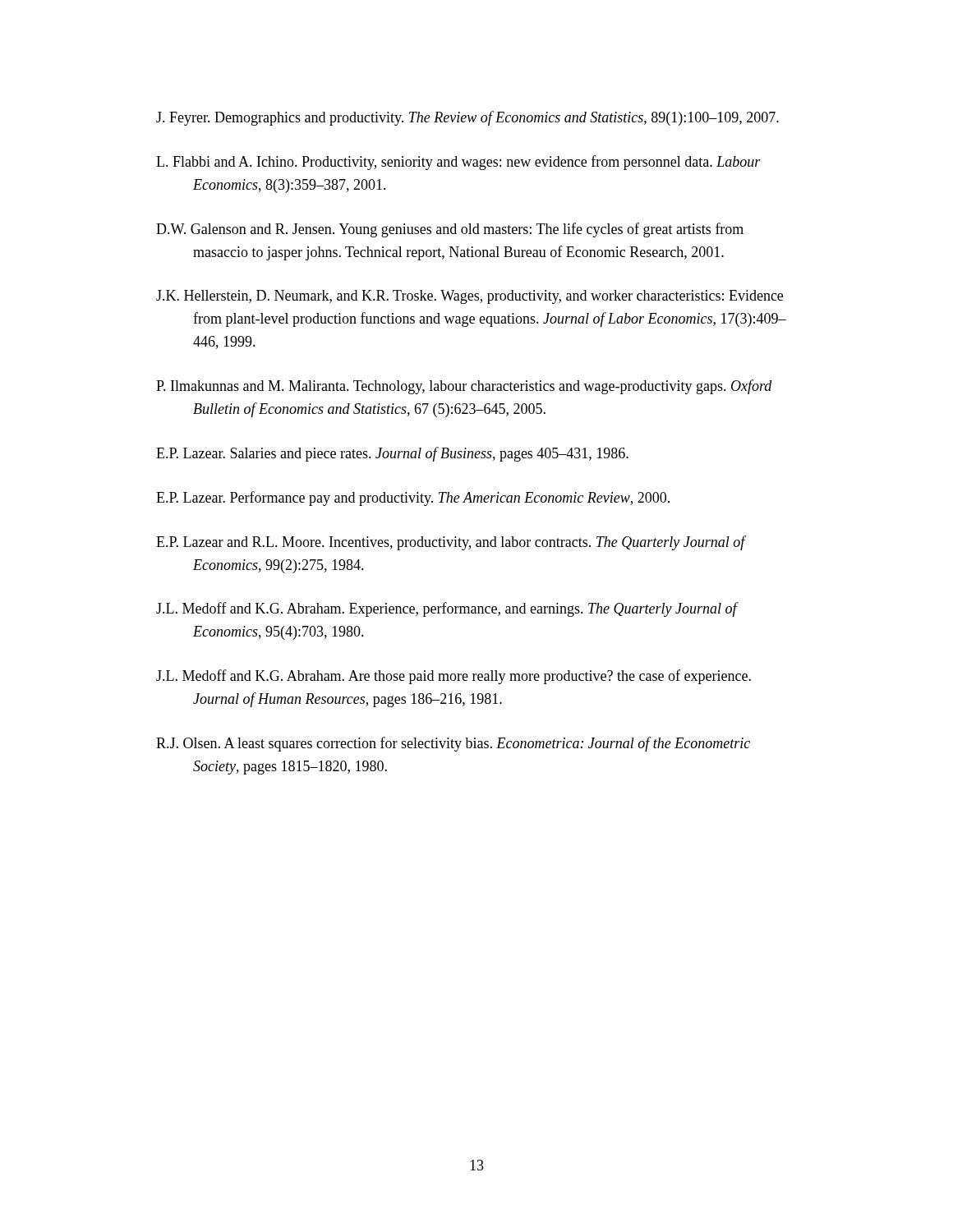953x1232 pixels.
Task: Navigate to the region starting "E.P. Lazear and R.L. Moore. Incentives, productivity,"
Action: pyautogui.click(x=450, y=553)
